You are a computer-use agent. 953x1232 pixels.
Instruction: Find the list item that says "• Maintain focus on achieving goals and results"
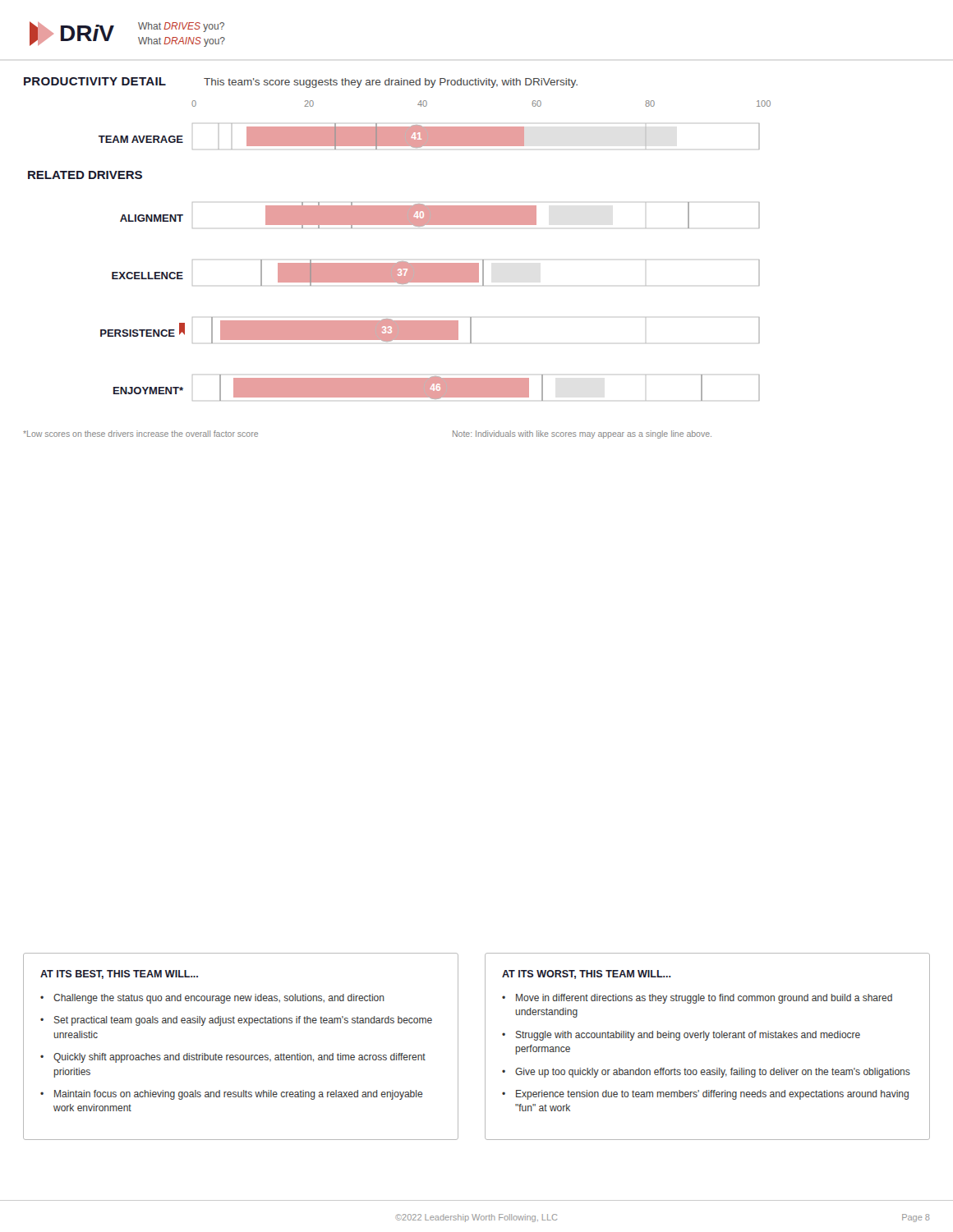click(x=231, y=1101)
